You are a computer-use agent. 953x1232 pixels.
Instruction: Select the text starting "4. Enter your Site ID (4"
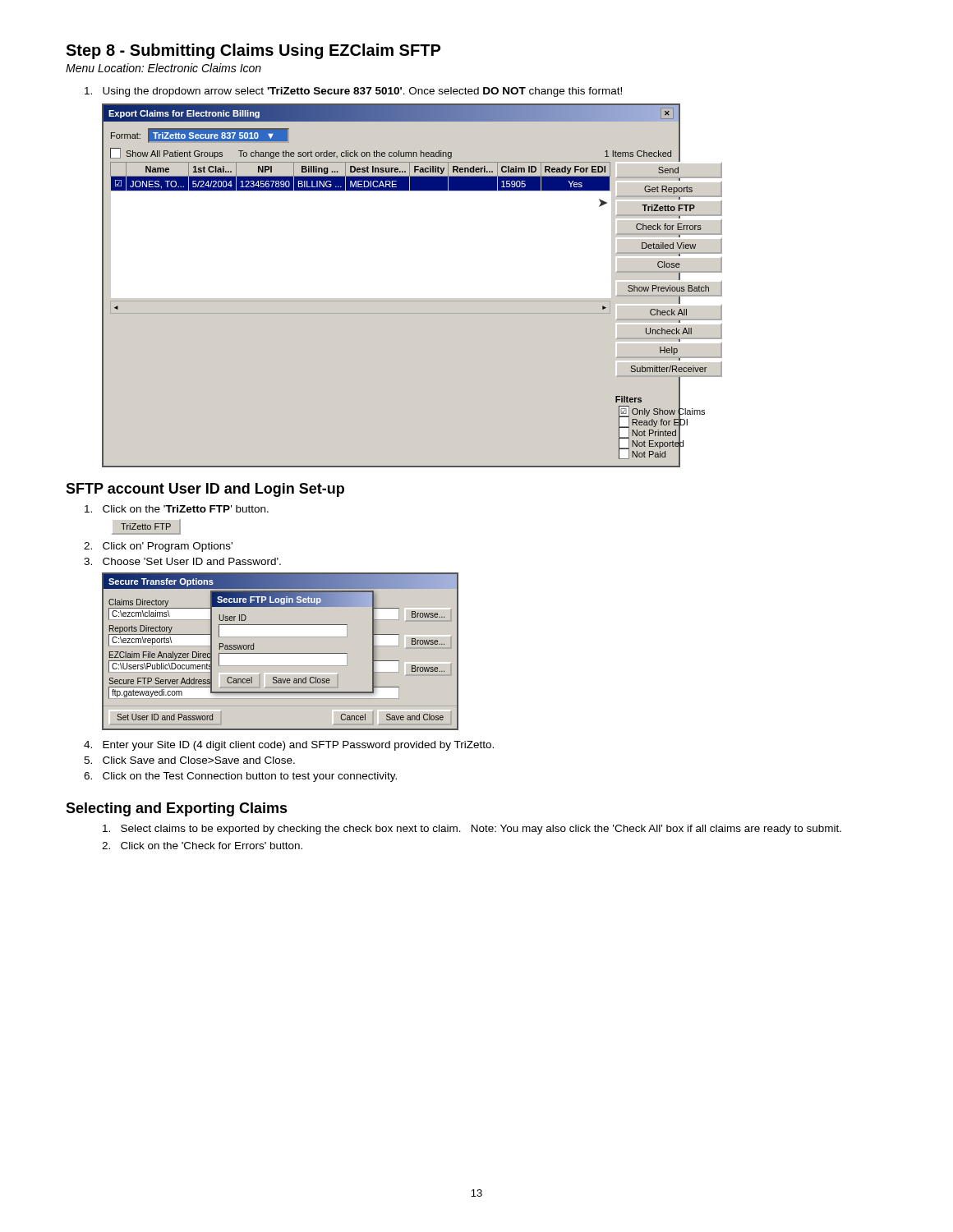[289, 744]
